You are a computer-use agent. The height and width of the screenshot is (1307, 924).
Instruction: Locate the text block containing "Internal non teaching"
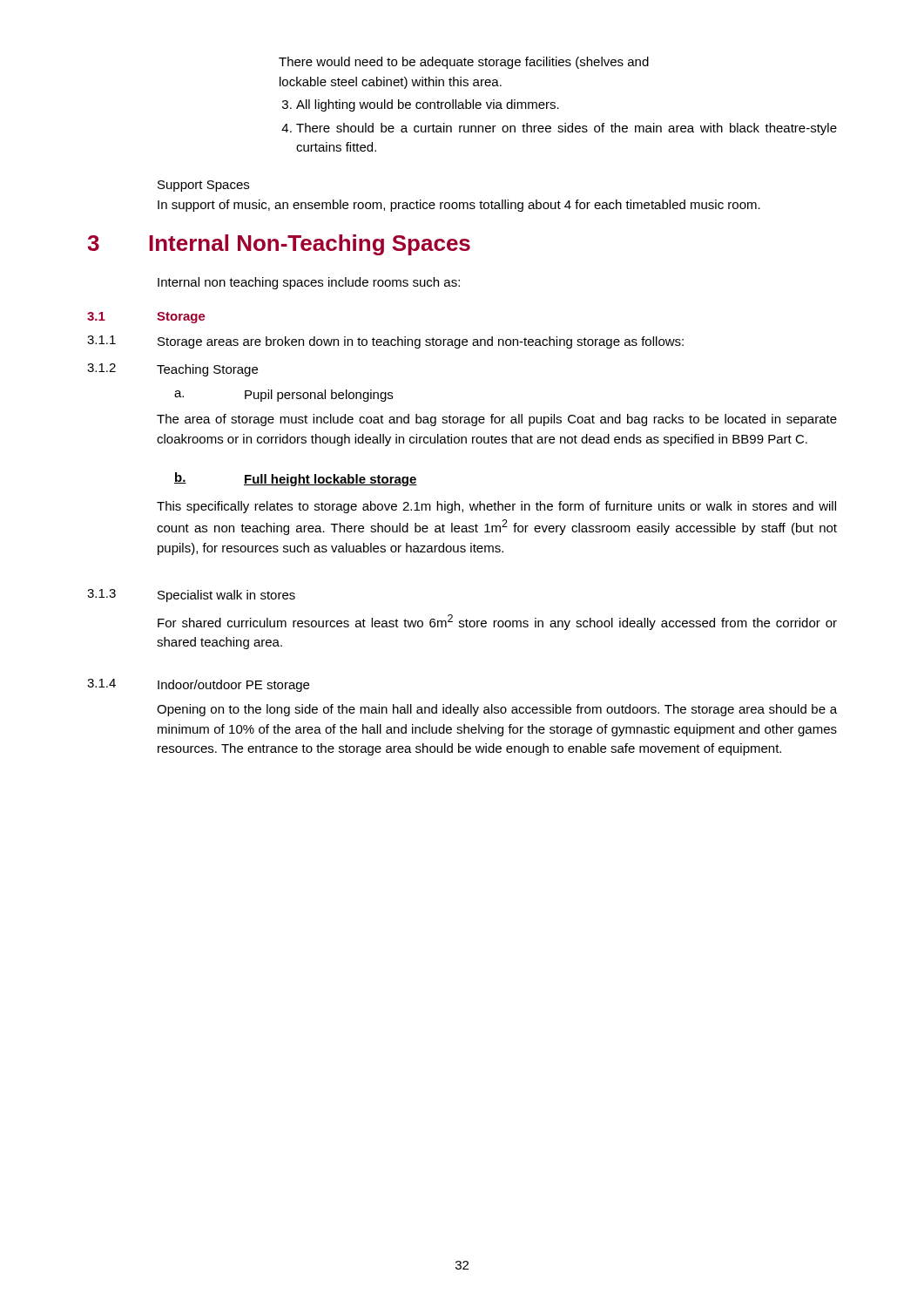tap(309, 282)
